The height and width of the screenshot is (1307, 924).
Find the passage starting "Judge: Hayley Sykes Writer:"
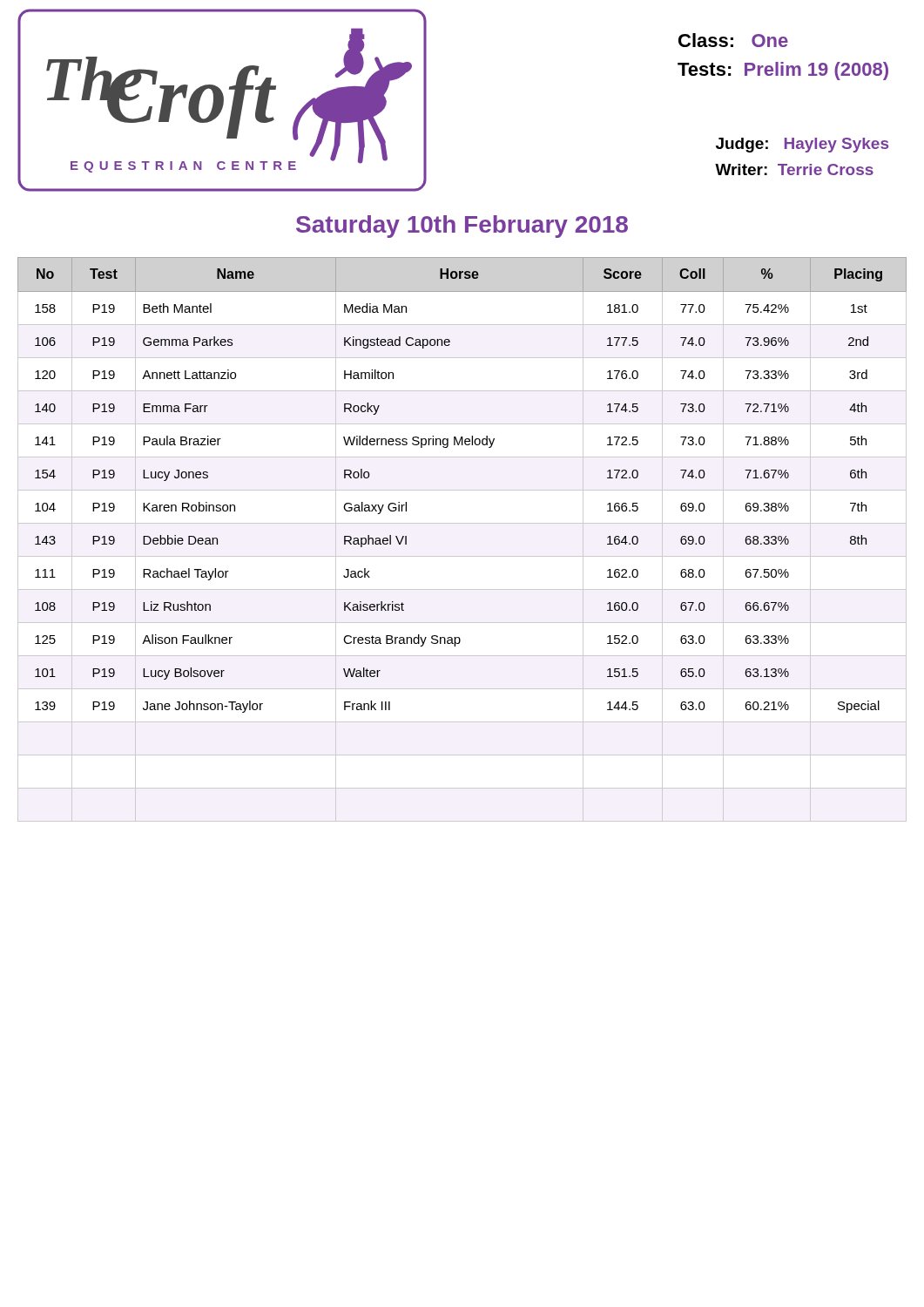802,157
